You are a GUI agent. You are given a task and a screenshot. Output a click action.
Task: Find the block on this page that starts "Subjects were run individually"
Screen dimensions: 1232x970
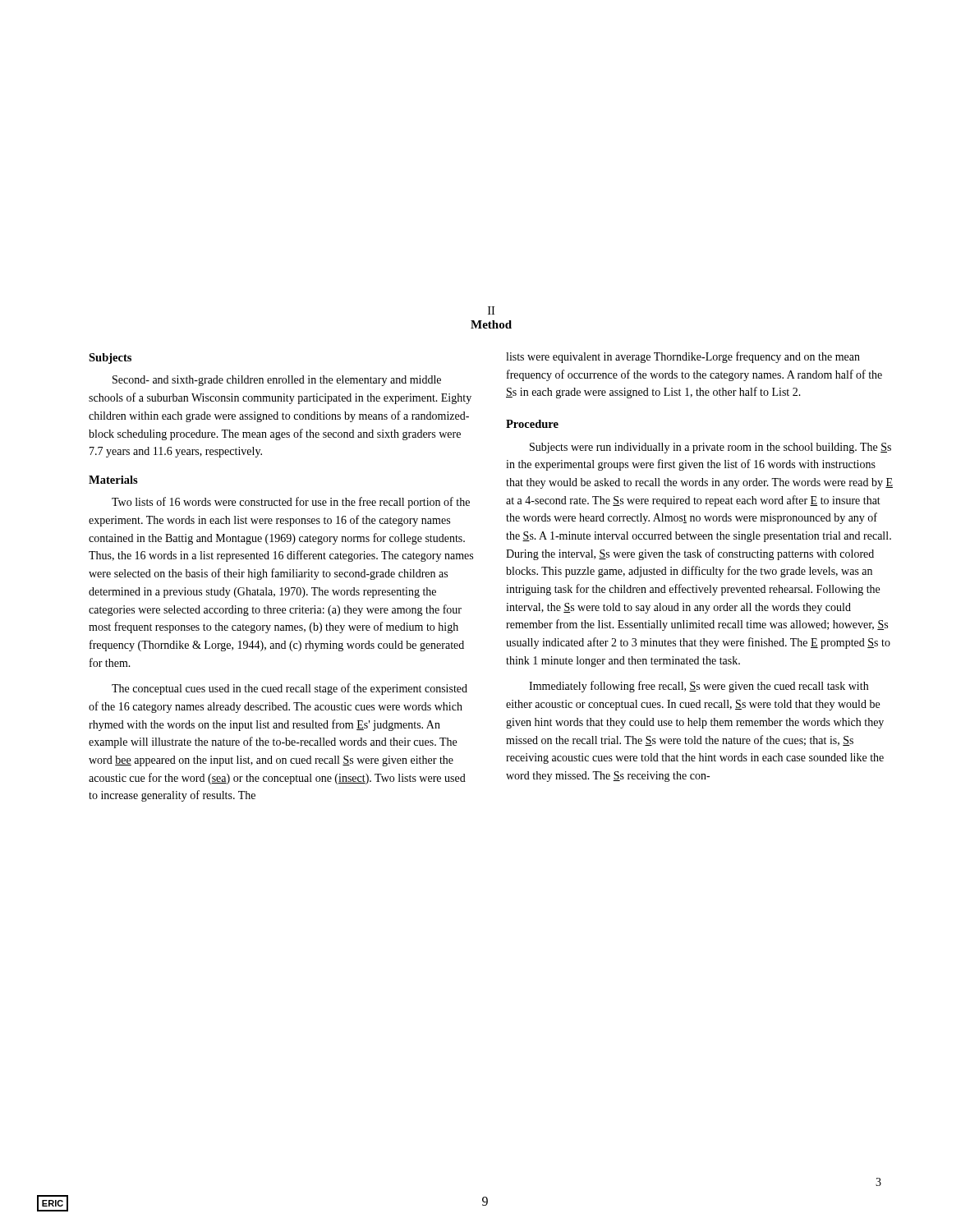(700, 612)
